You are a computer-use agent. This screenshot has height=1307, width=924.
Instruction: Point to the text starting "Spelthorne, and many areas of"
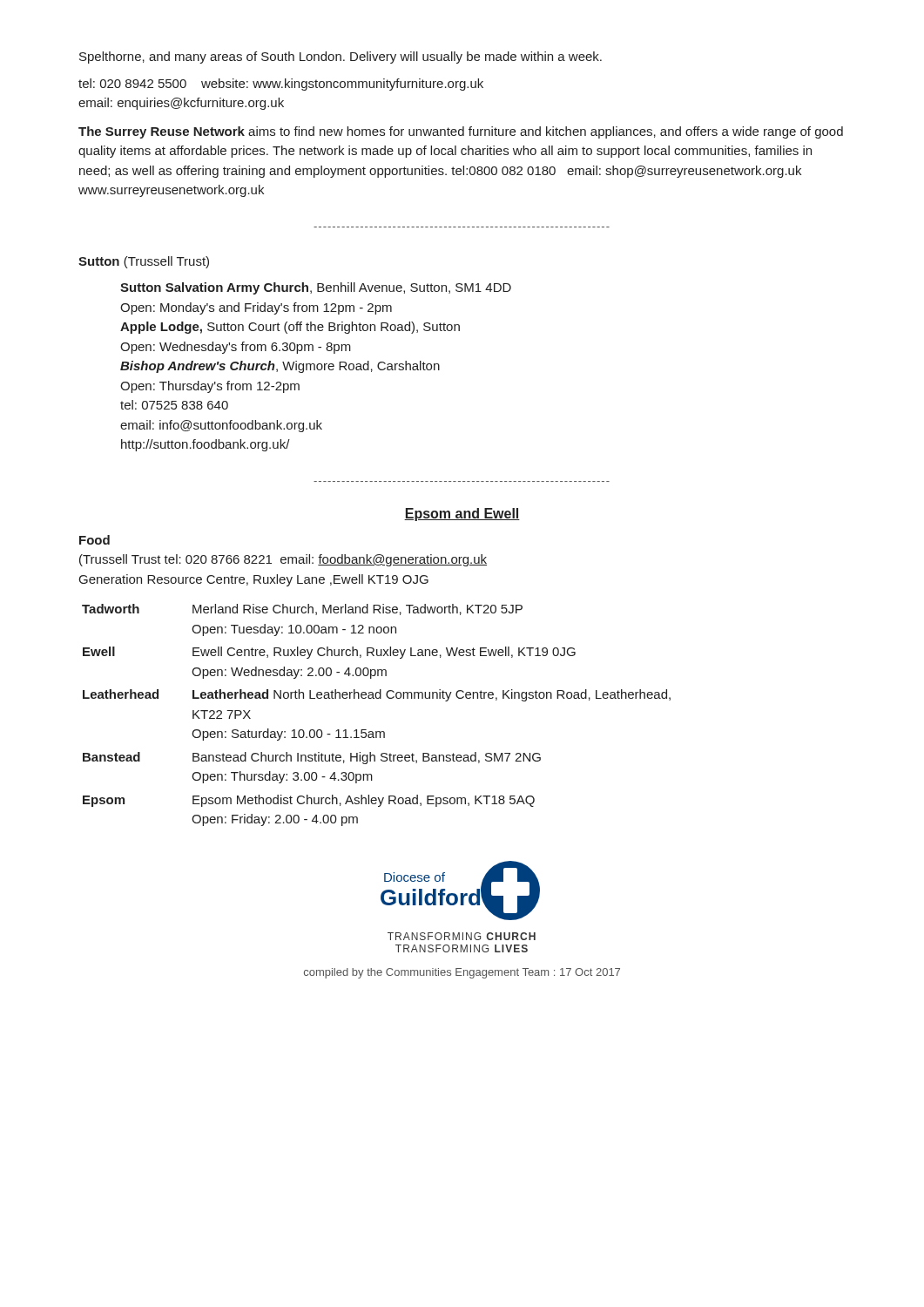pos(462,80)
